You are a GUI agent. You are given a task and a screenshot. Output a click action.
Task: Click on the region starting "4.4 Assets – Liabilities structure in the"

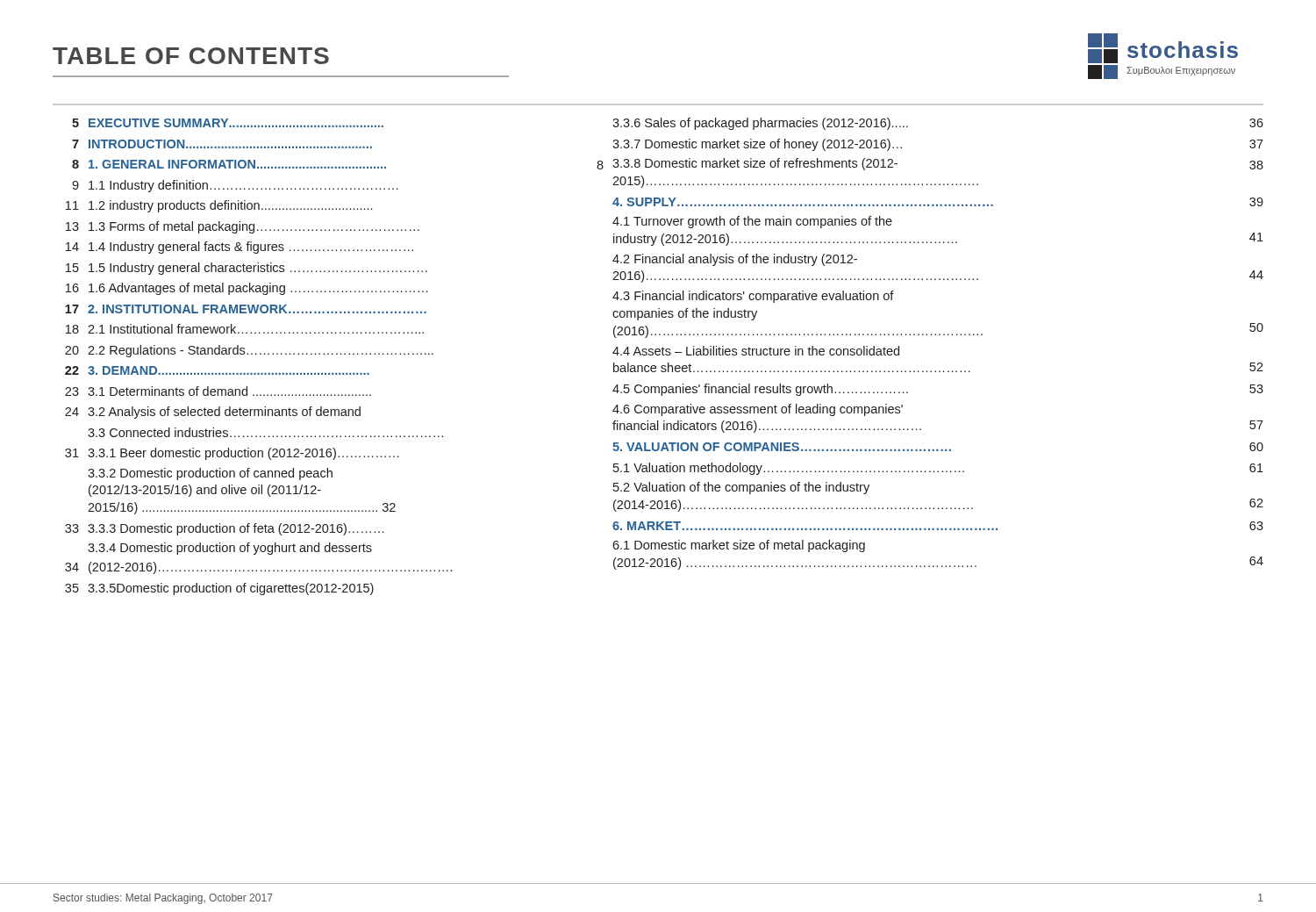click(938, 360)
